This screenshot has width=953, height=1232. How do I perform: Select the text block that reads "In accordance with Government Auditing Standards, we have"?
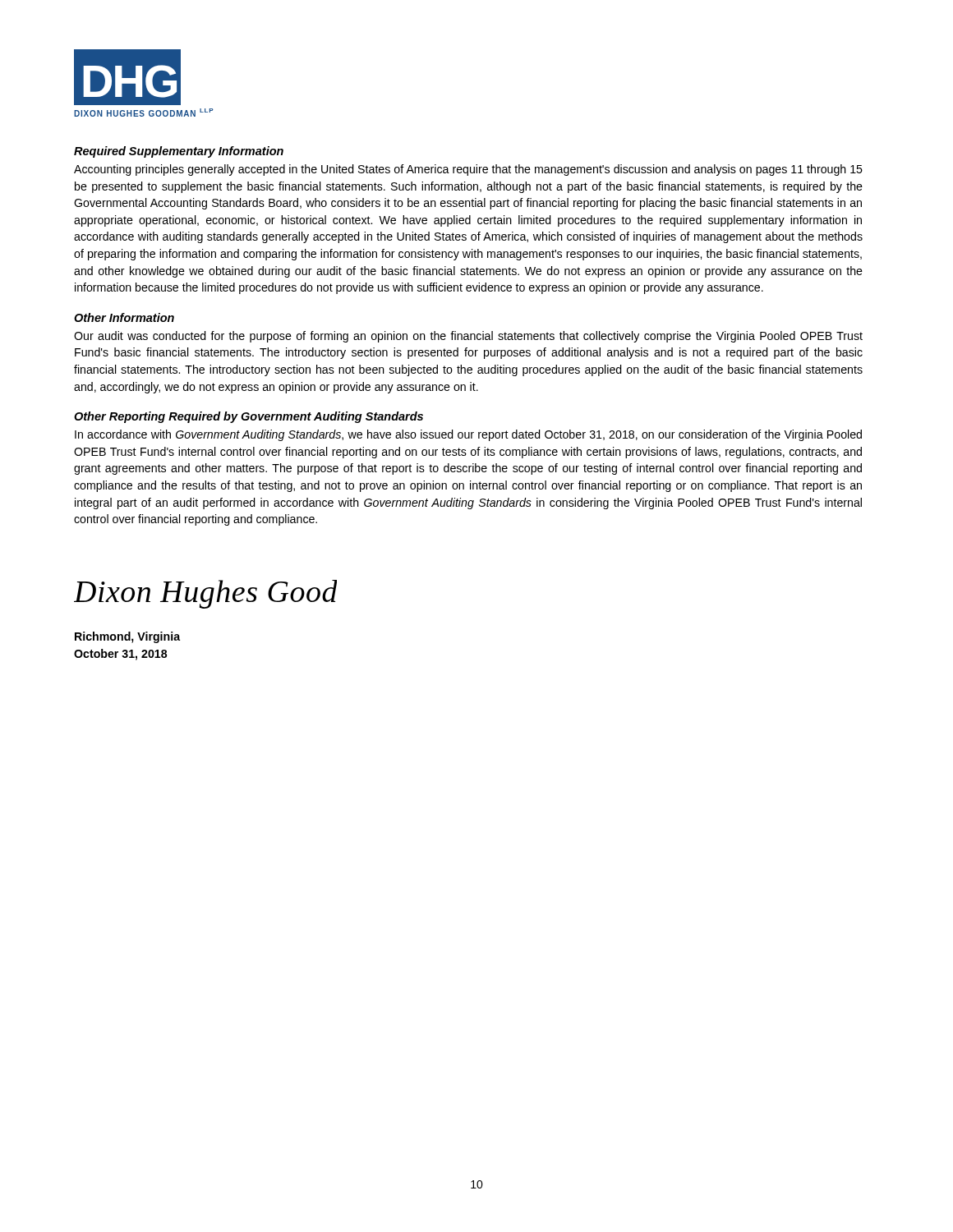[x=468, y=477]
